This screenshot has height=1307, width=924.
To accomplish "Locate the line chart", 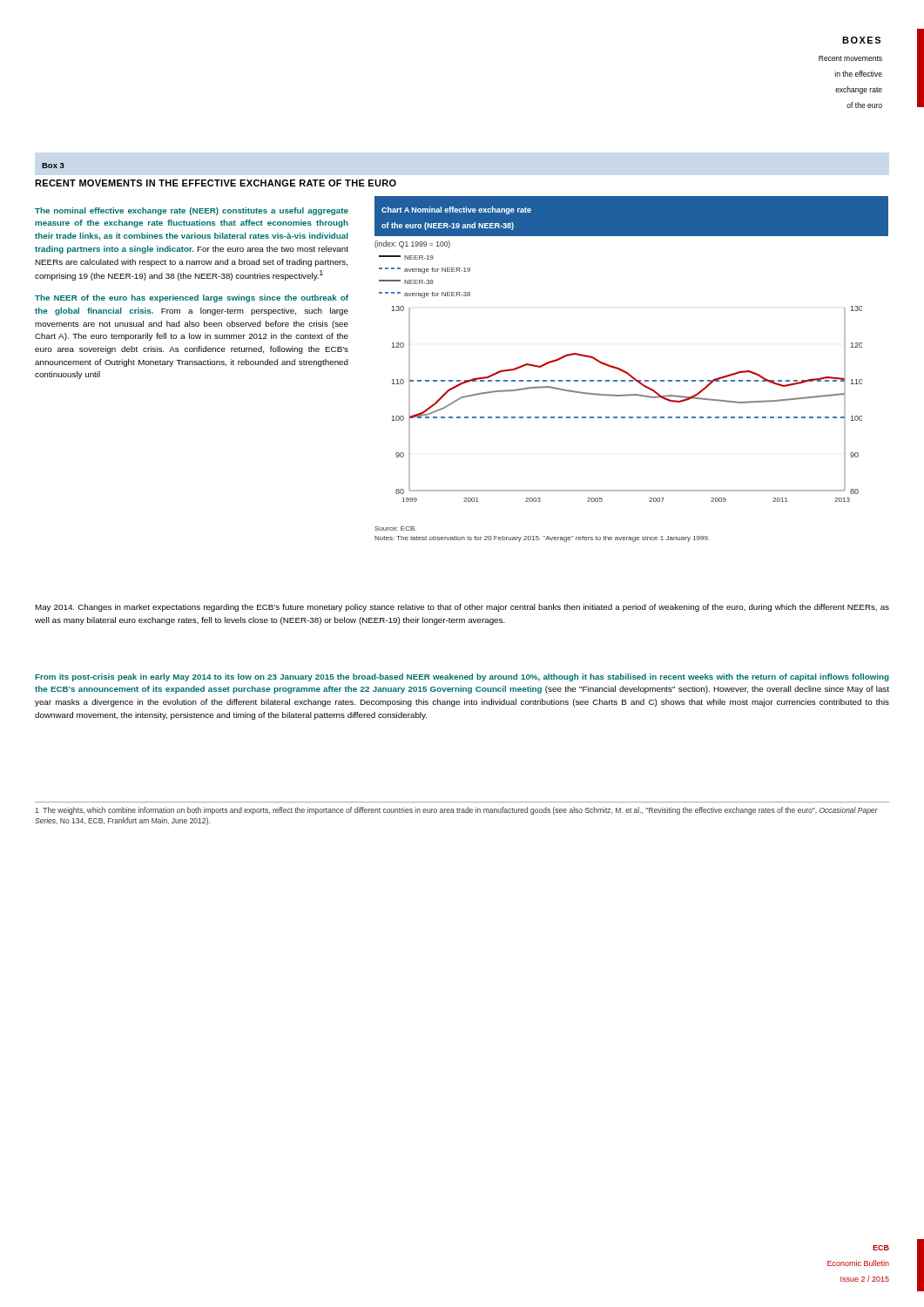I will pyautogui.click(x=631, y=370).
